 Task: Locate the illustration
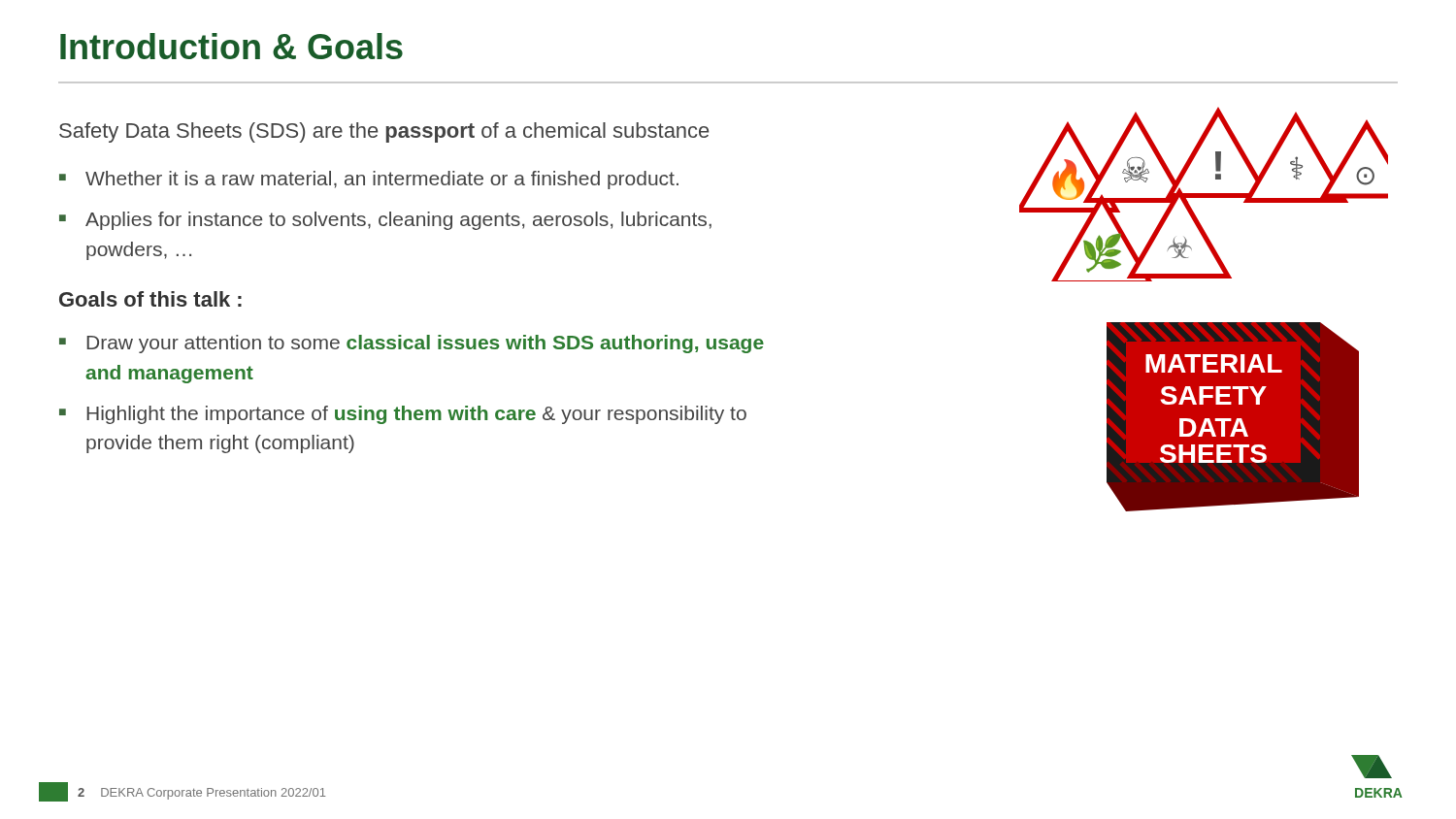(x=1204, y=196)
